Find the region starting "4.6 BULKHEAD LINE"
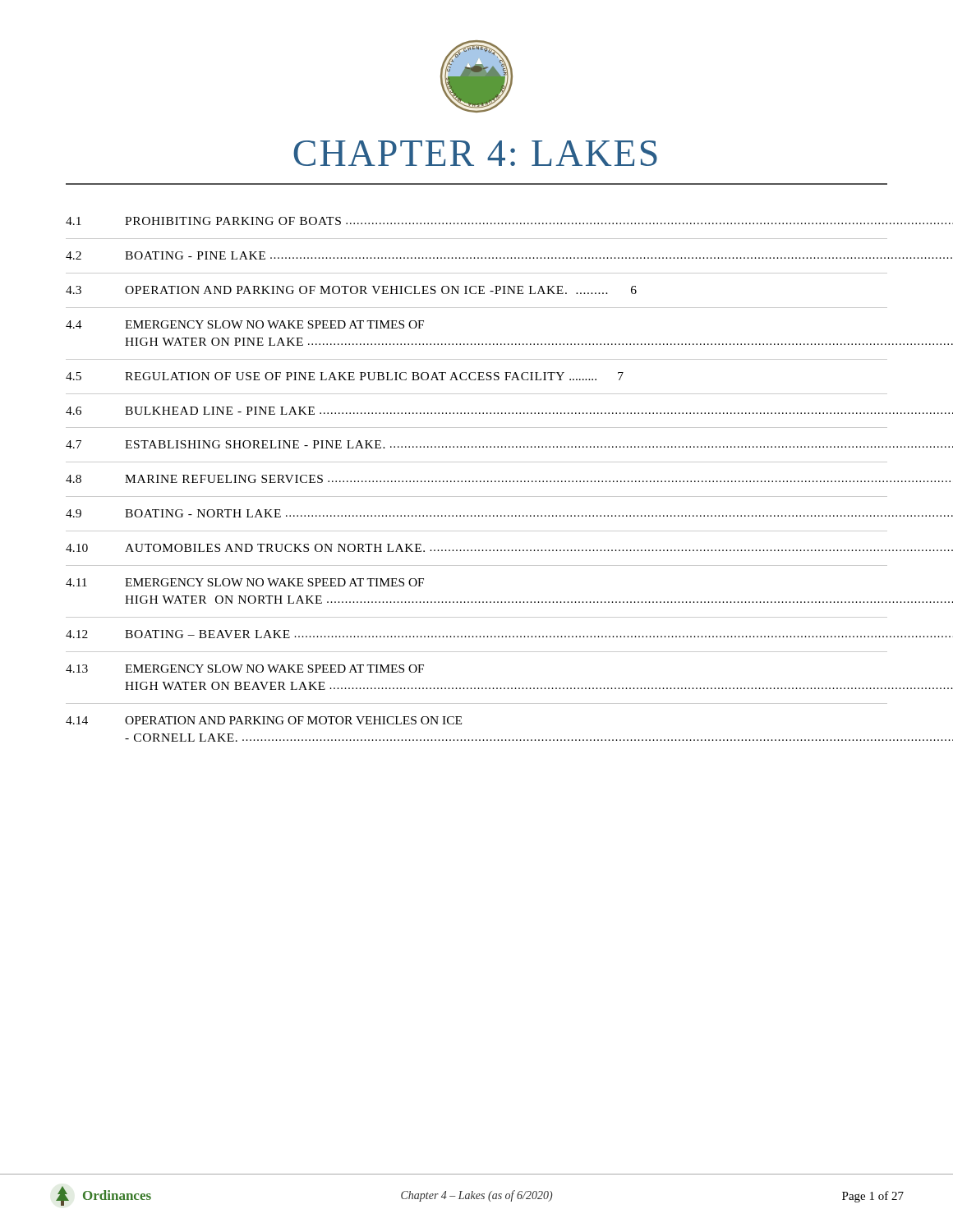This screenshot has height=1232, width=953. pos(476,411)
